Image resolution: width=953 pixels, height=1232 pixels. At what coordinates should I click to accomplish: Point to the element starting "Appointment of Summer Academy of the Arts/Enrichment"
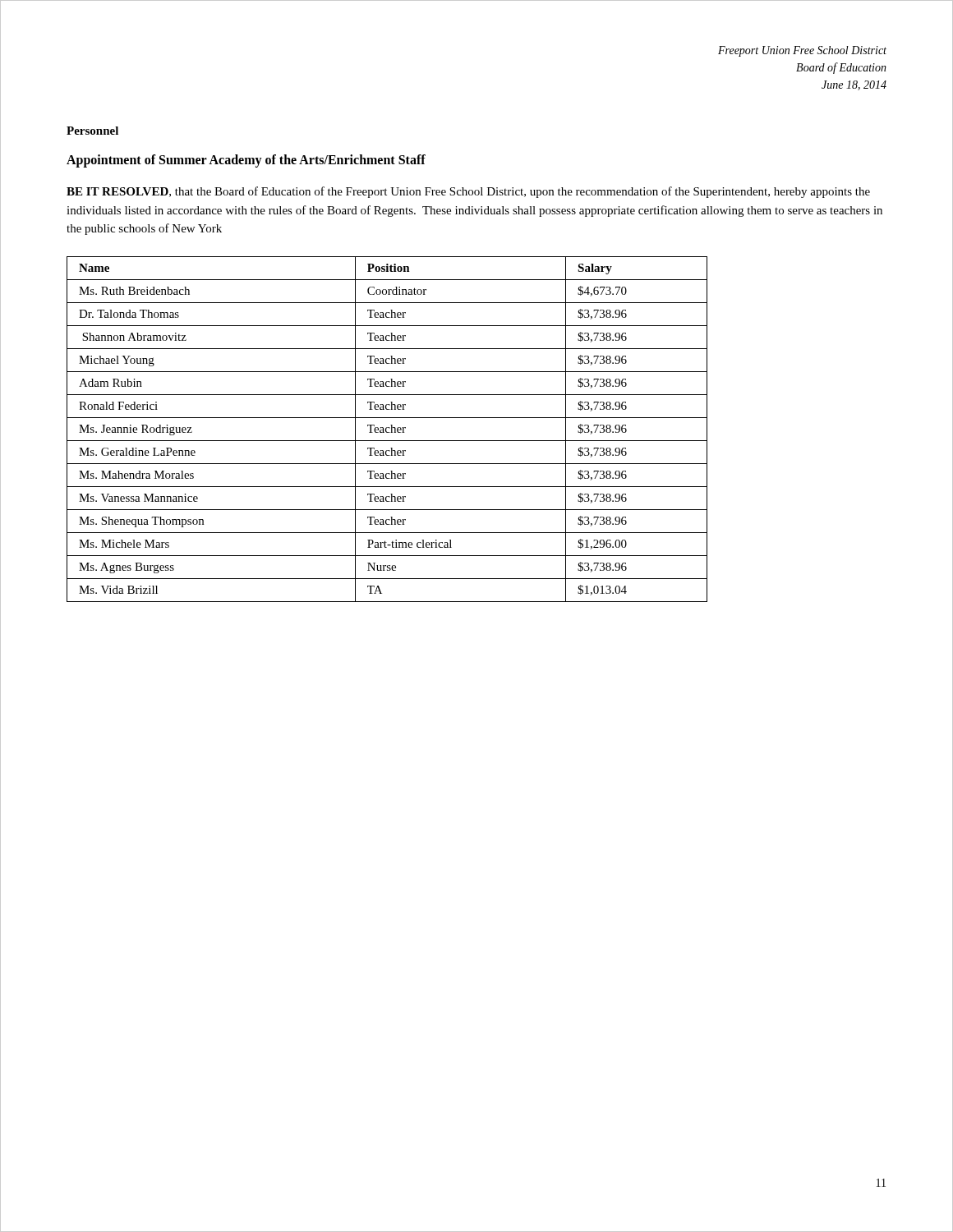tap(246, 160)
